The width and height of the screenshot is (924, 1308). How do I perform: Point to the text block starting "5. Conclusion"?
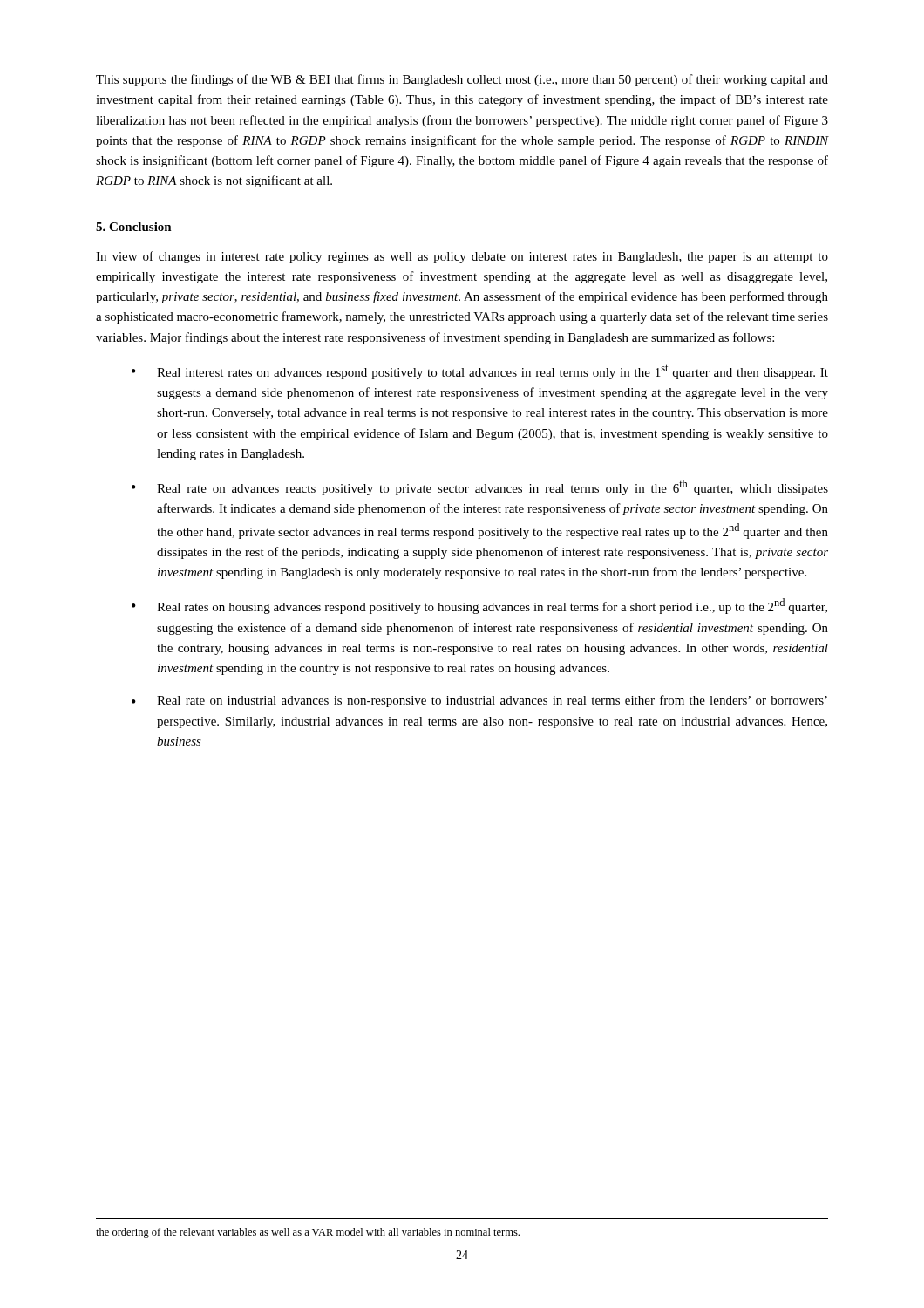click(134, 226)
